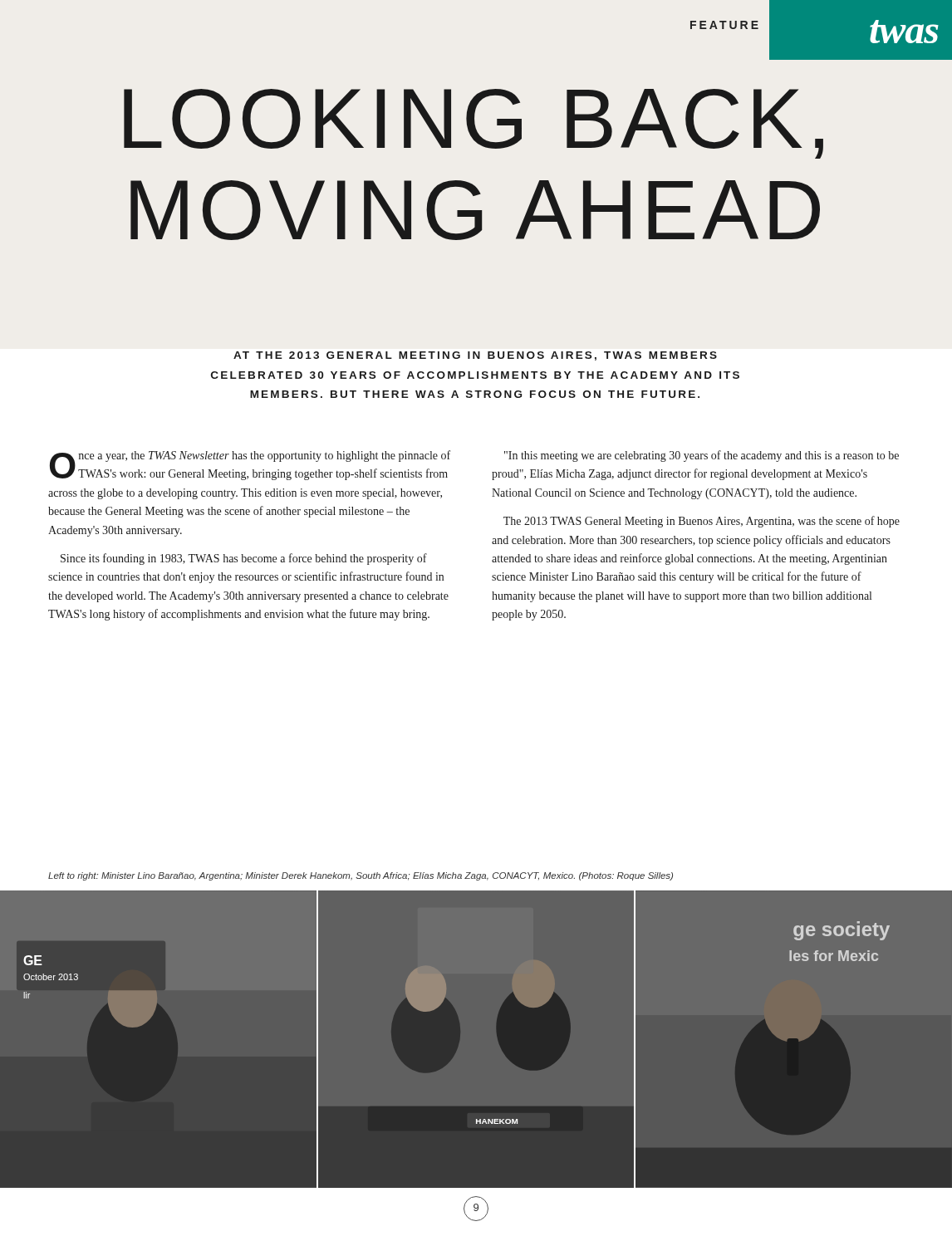Locate the photo

(x=476, y=1039)
